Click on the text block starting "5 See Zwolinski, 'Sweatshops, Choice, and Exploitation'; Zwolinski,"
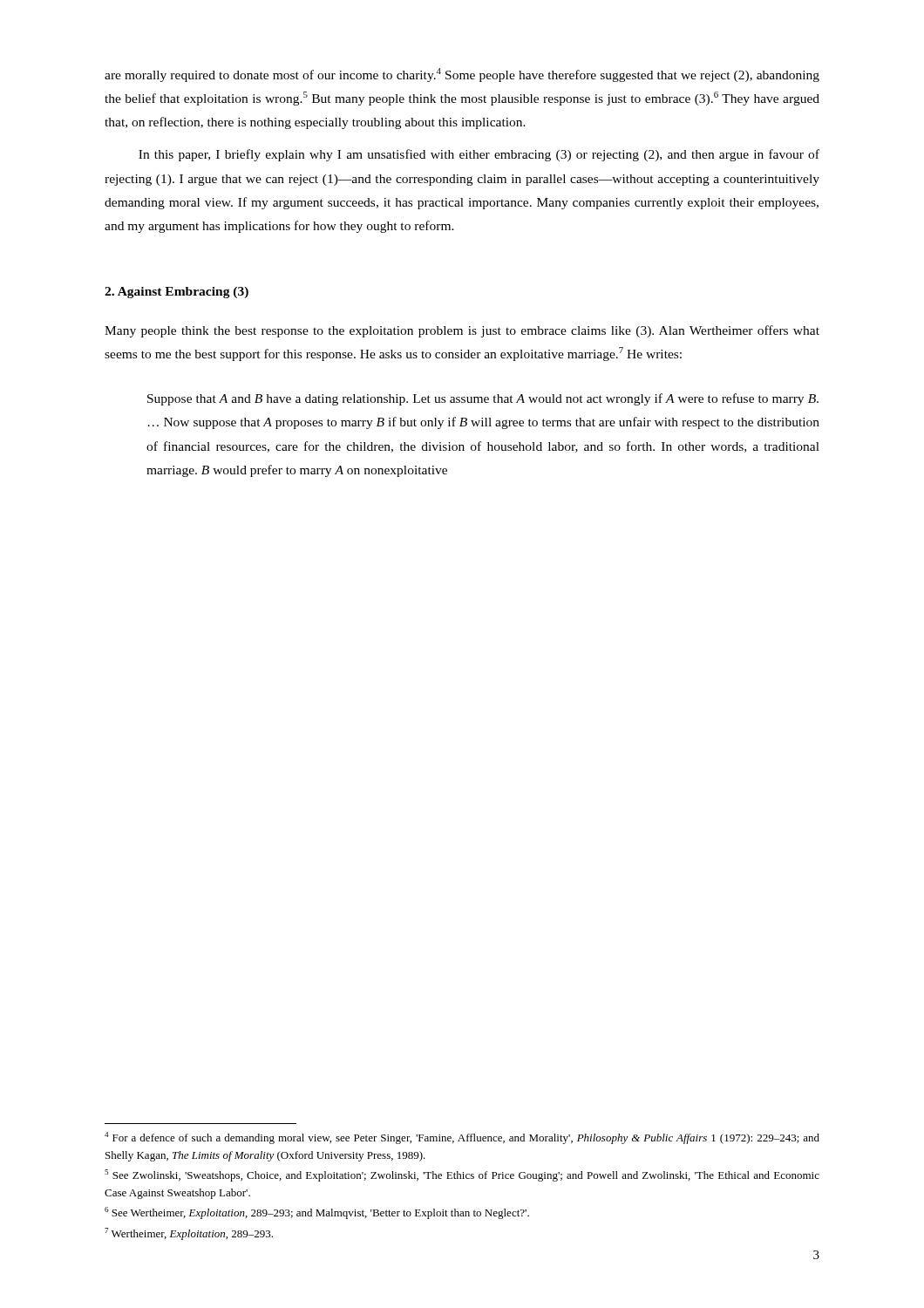The height and width of the screenshot is (1308, 924). click(x=462, y=1183)
